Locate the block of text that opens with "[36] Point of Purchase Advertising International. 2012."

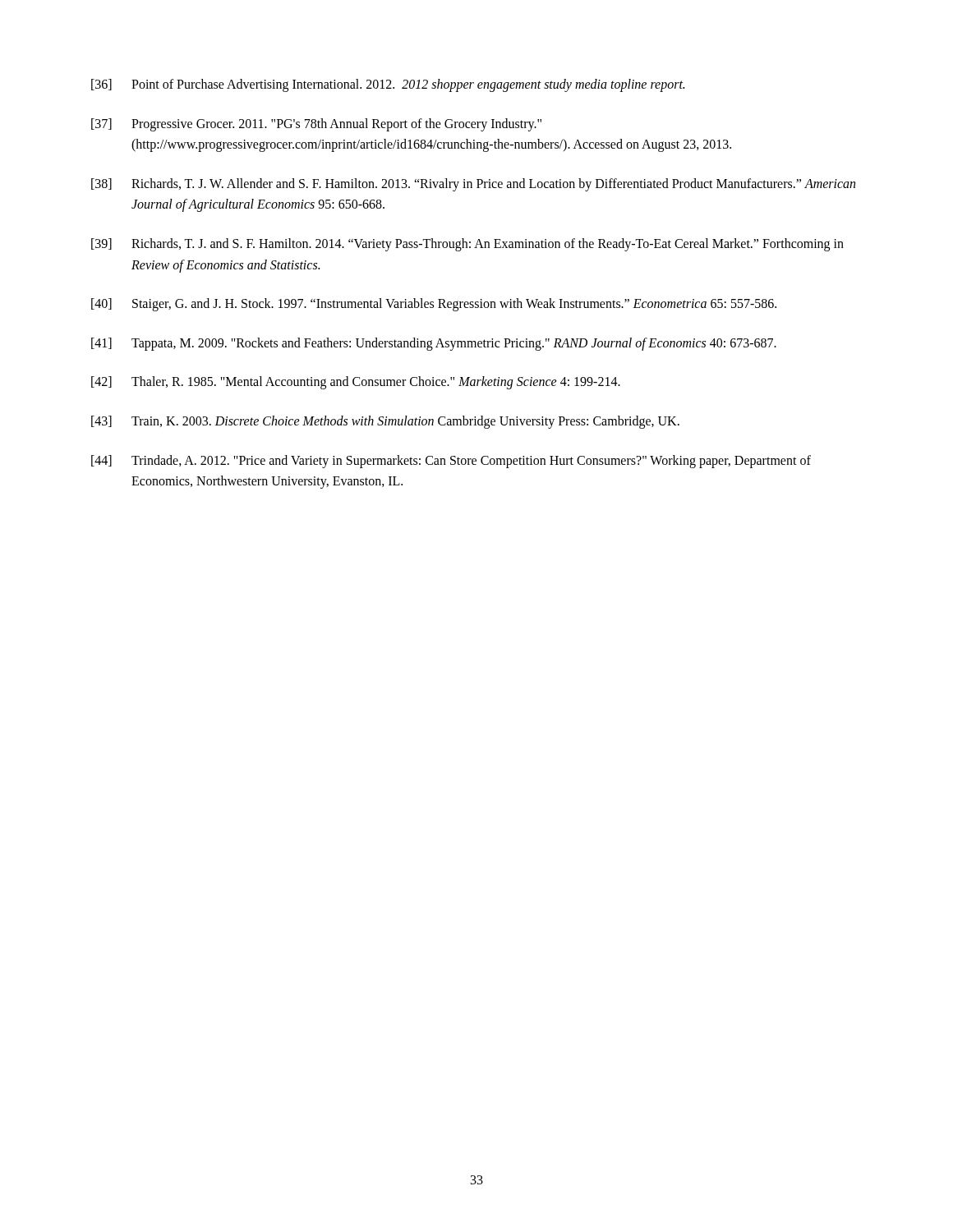pos(476,84)
